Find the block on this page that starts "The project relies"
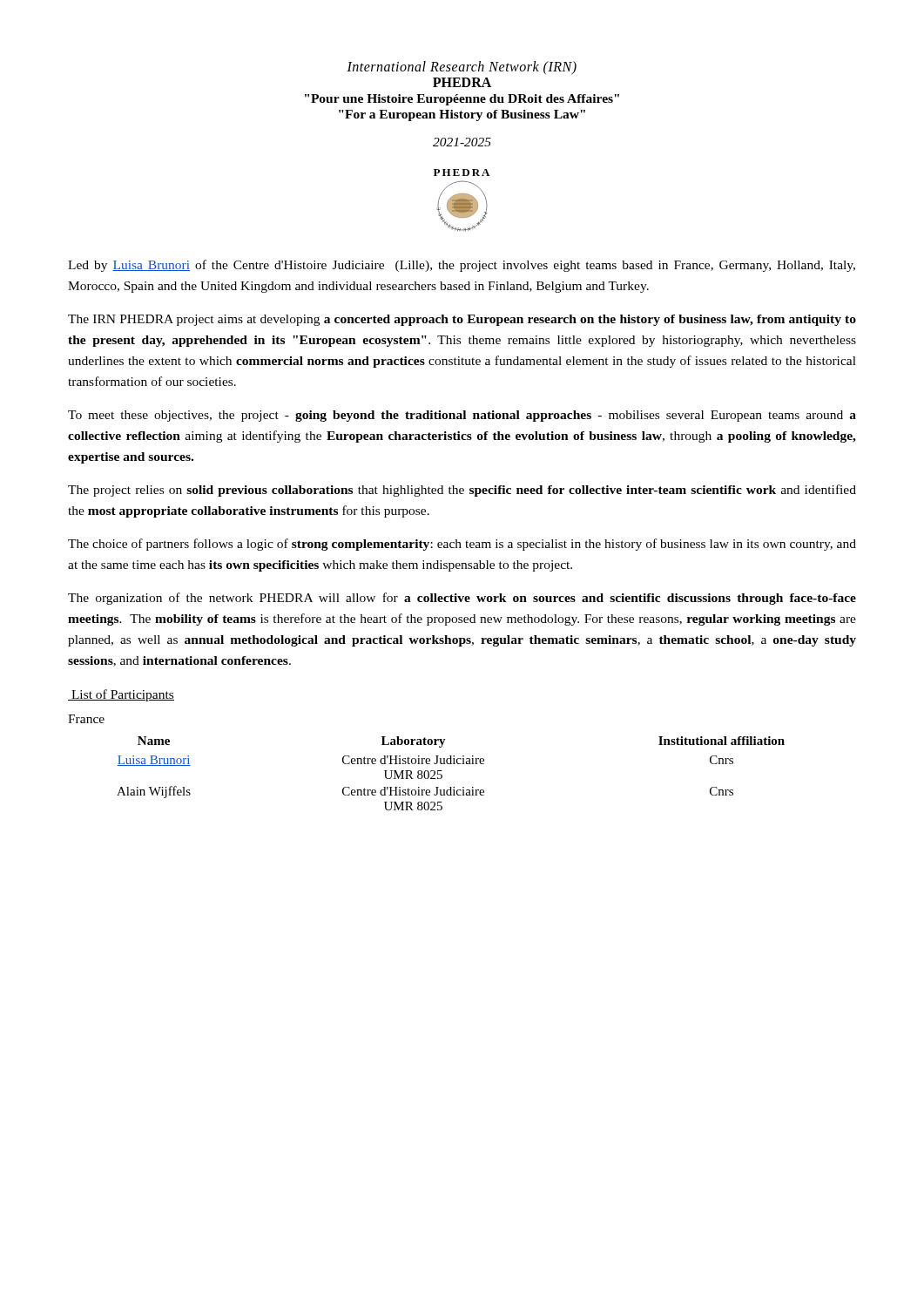The width and height of the screenshot is (924, 1307). click(x=462, y=500)
